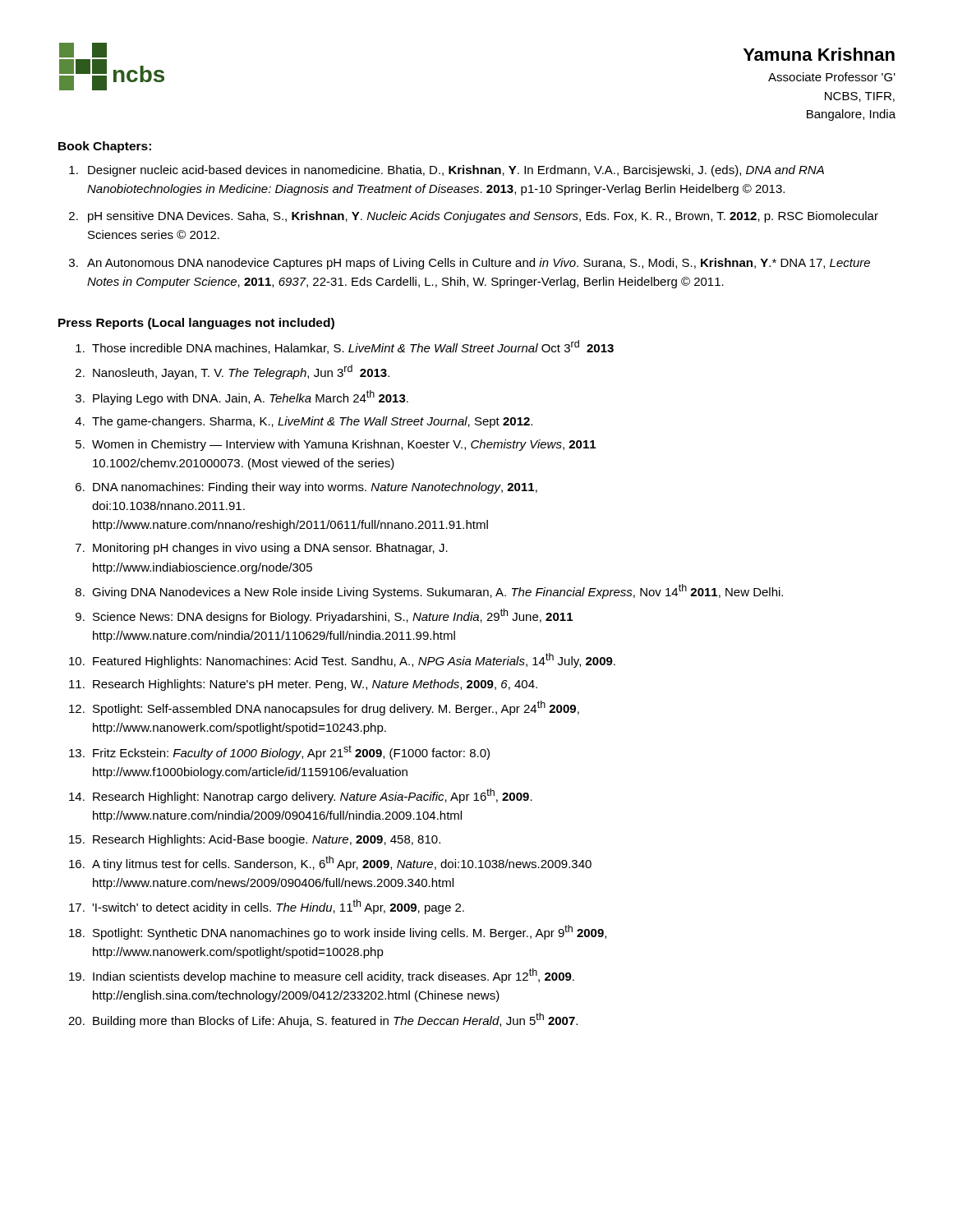Select the passage starting "Research Highlight: Nanotrap cargo delivery. Nature"

[x=312, y=805]
